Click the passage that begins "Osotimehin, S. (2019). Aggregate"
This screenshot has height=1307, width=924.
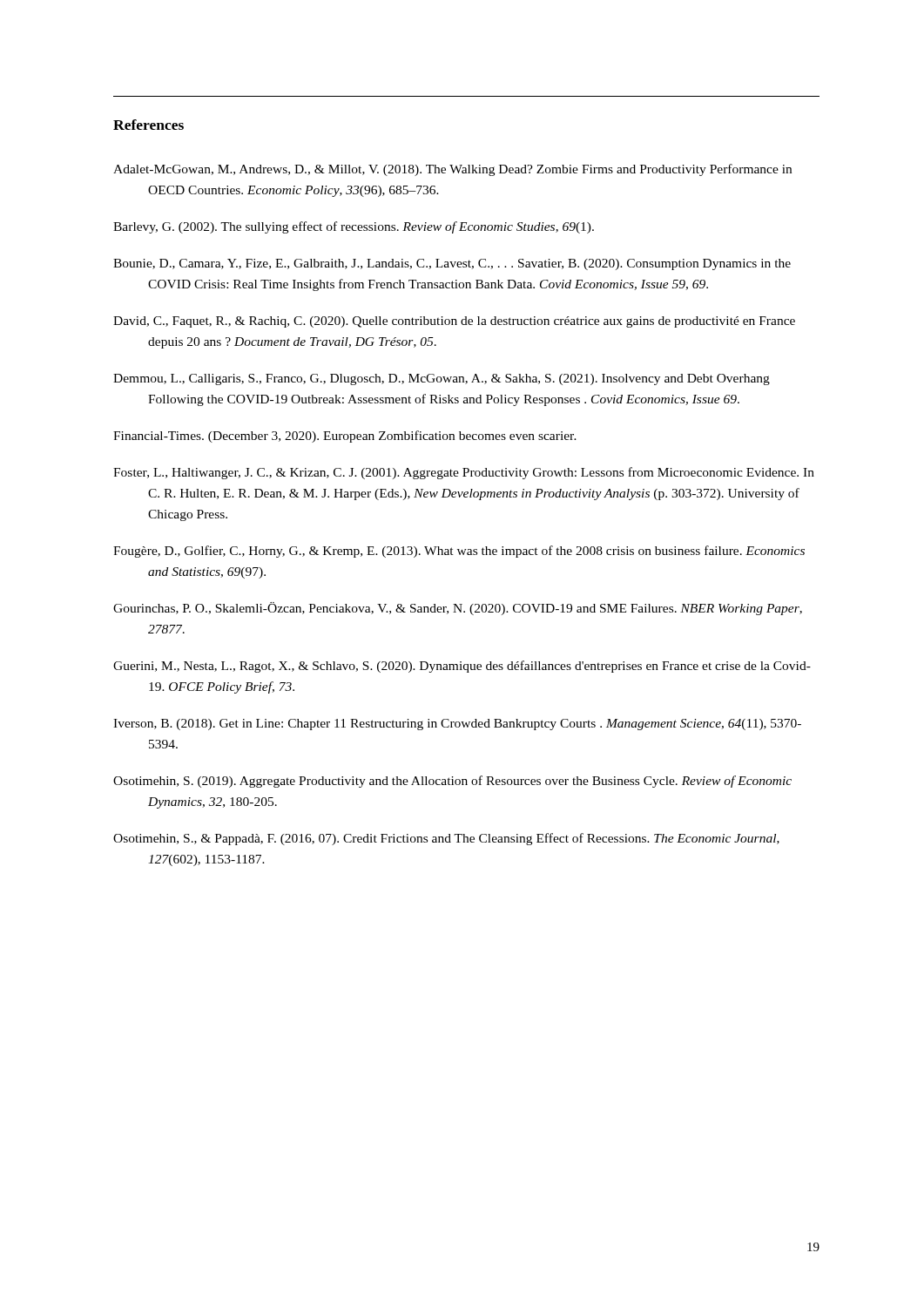click(452, 791)
